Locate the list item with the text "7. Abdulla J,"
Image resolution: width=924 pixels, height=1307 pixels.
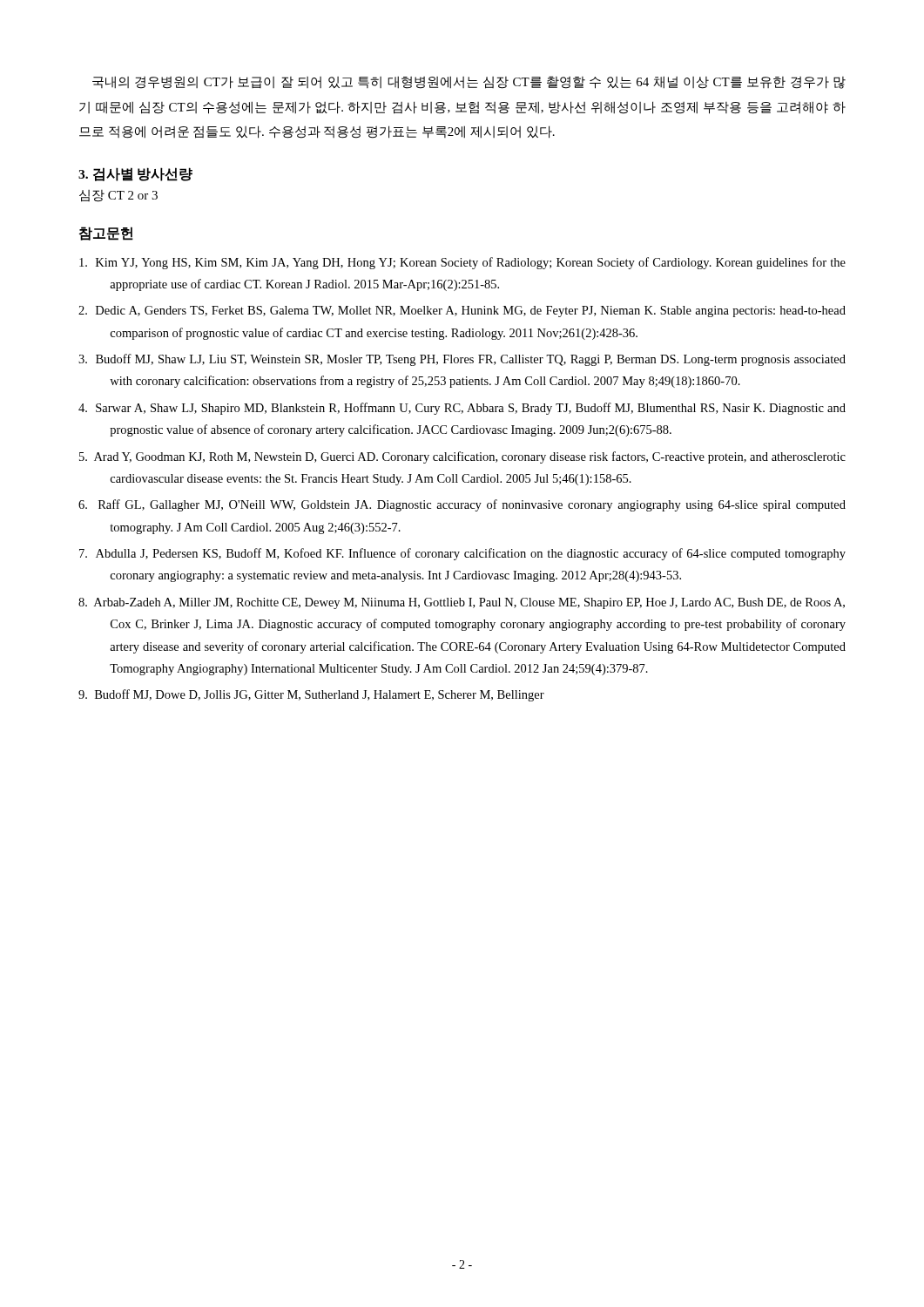462,564
